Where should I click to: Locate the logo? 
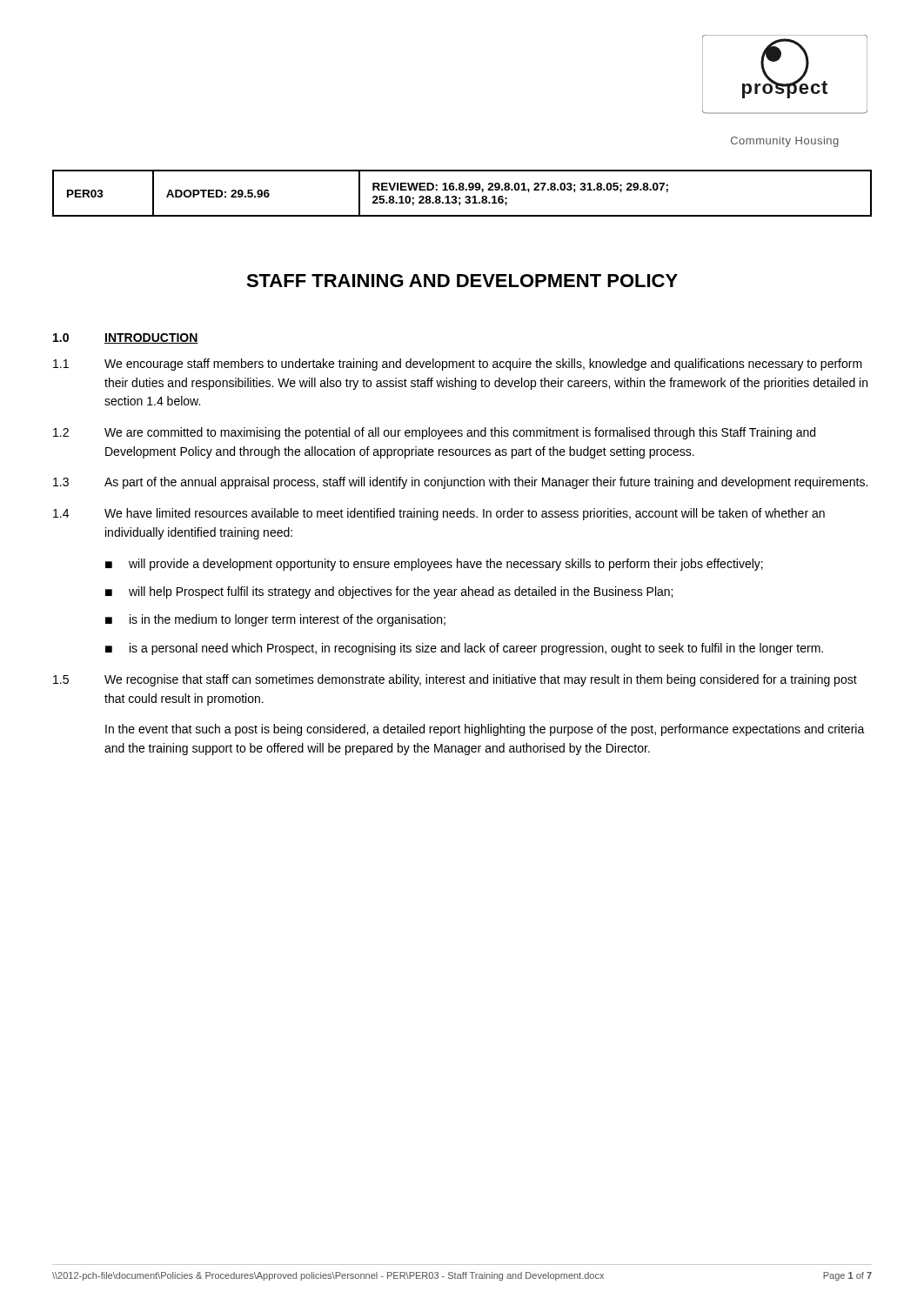tap(785, 91)
